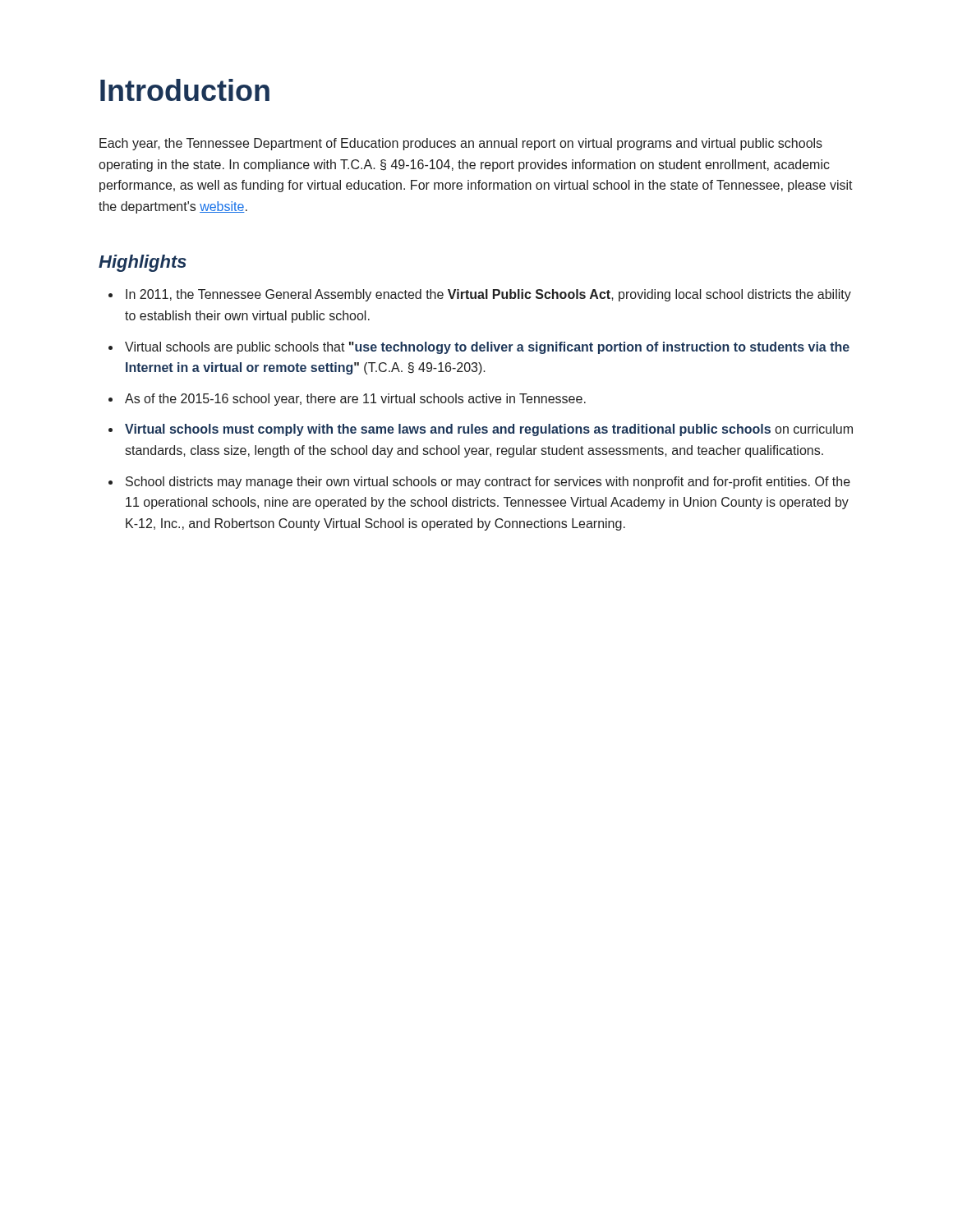This screenshot has width=953, height=1232.
Task: Locate the list item with the text "Virtual schools must comply with"
Action: 489,440
